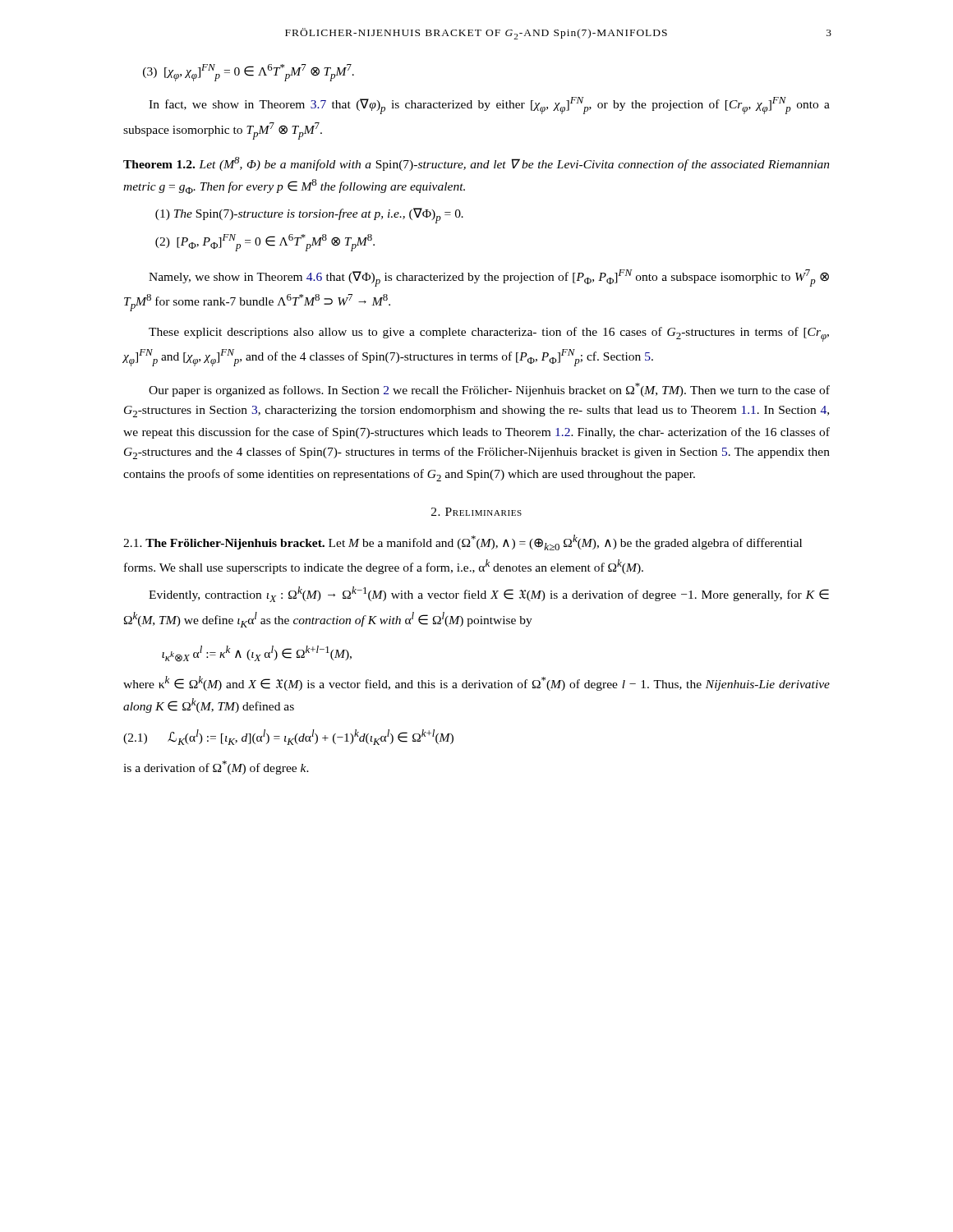
Task: Select the text starting "Theorem 1.2. Let (M8,"
Action: [x=476, y=164]
